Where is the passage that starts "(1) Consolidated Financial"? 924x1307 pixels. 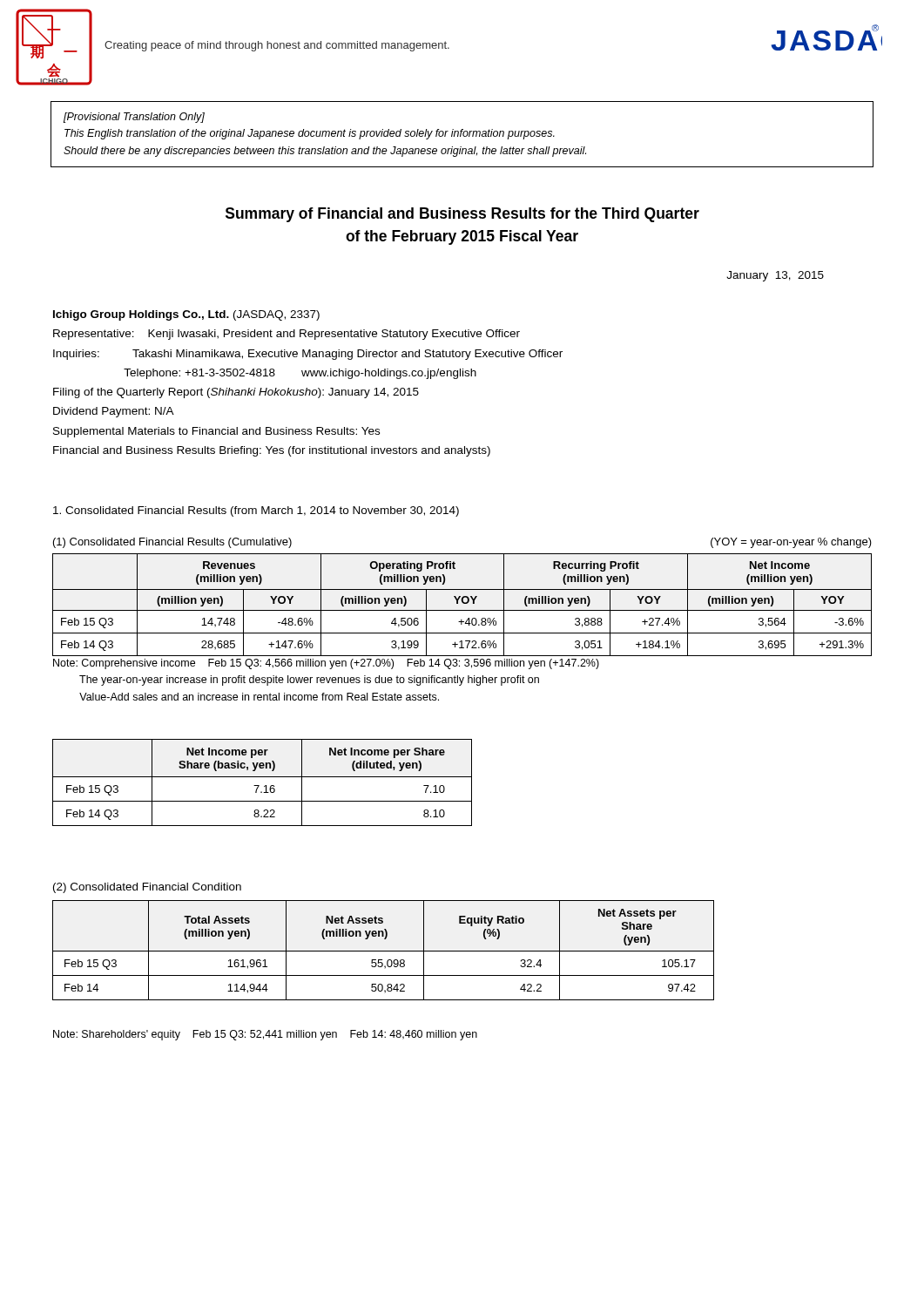174,542
